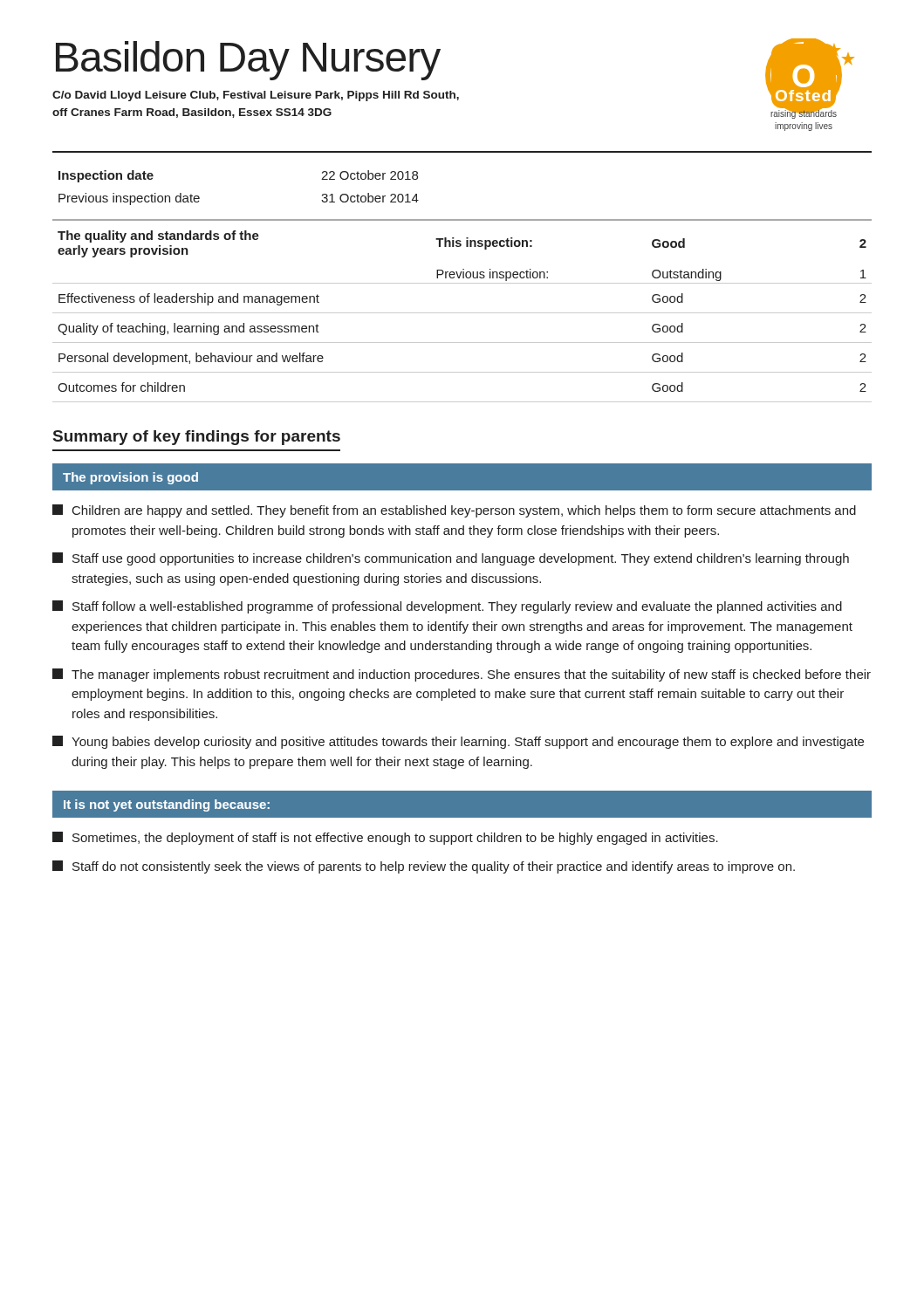
Task: Click the title that begins "Basildon Day Nursery C/o David Lloyd Leisure"
Action: (x=392, y=78)
